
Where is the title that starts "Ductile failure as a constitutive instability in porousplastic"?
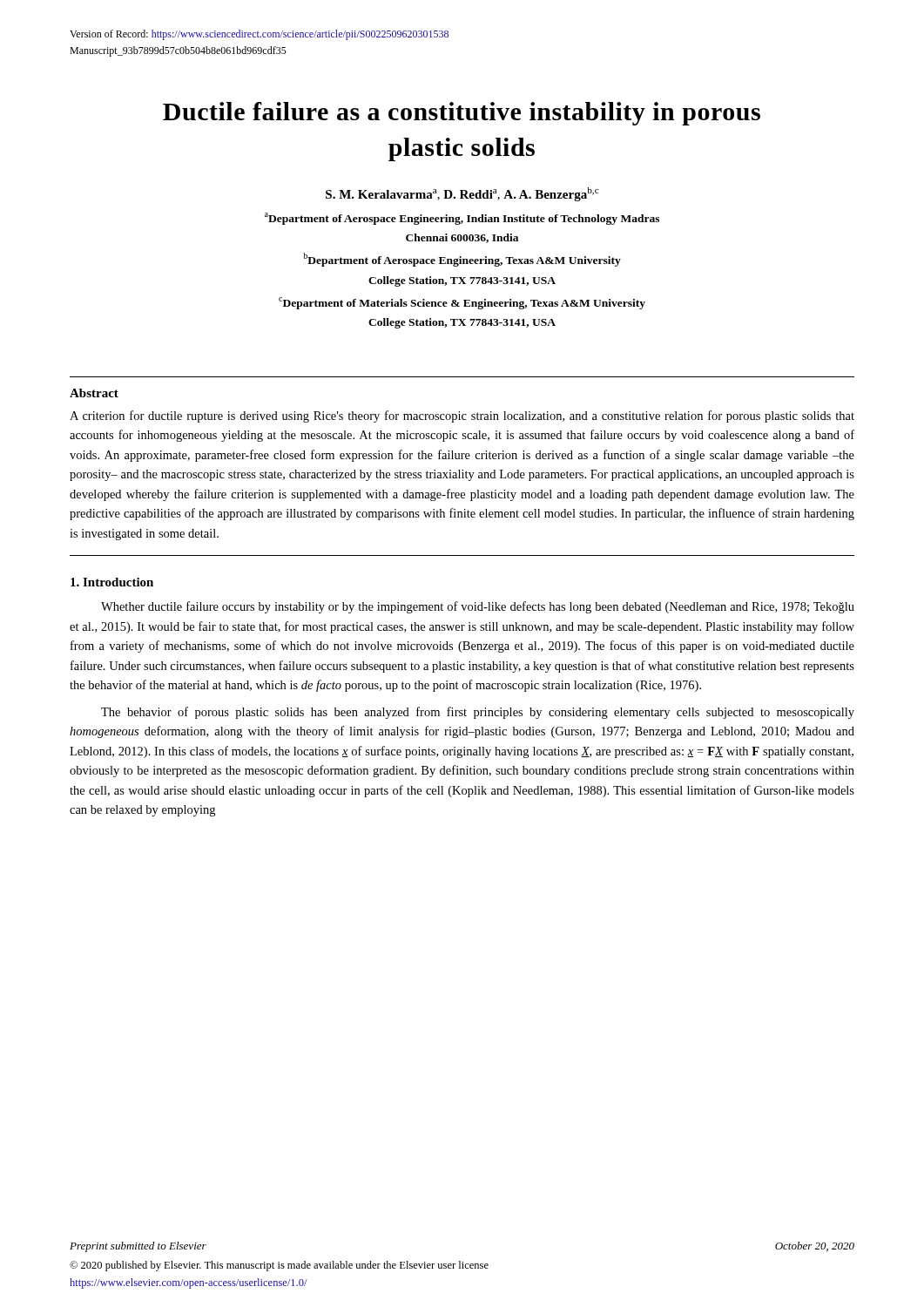462,130
